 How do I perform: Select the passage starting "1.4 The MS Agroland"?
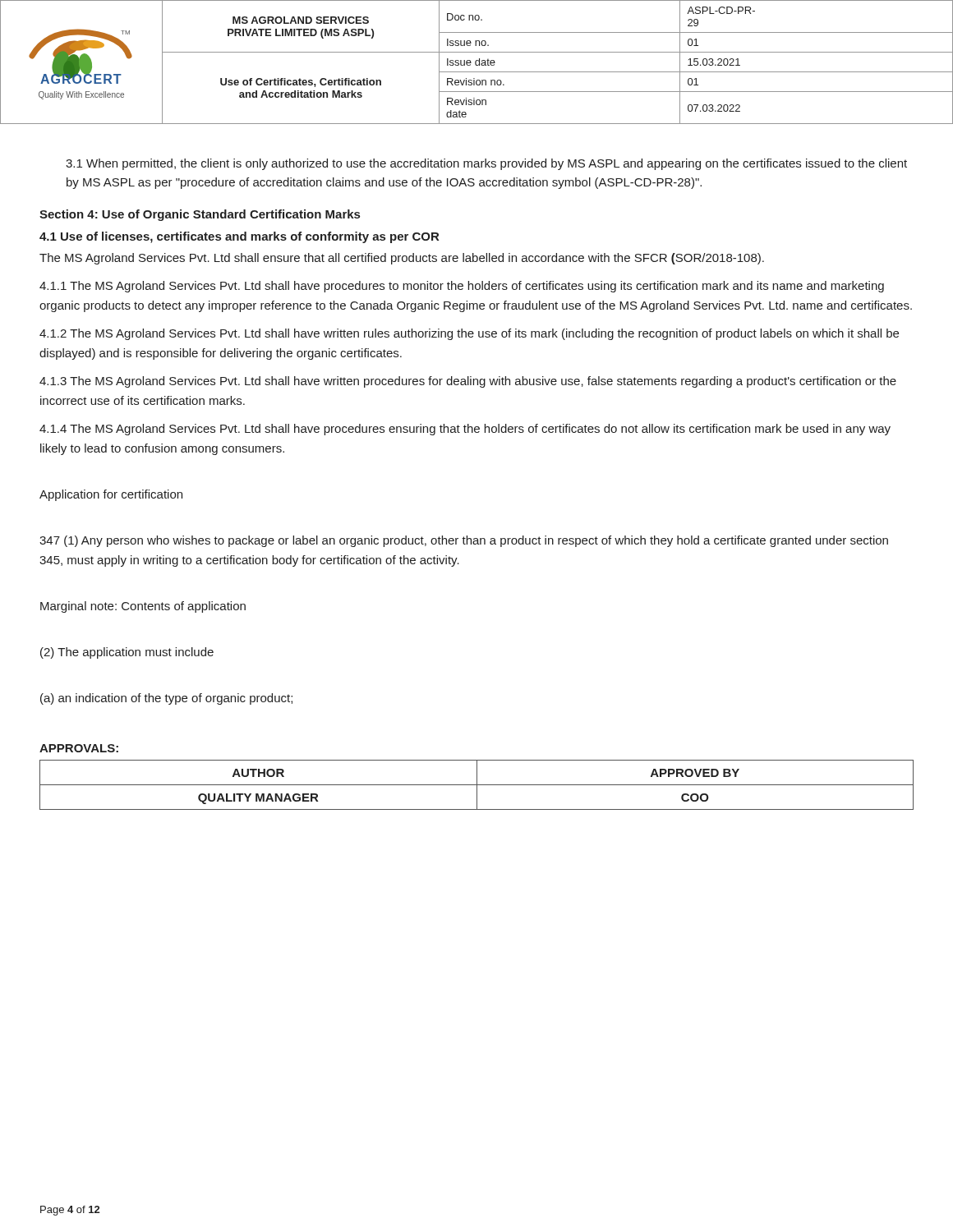tap(465, 438)
